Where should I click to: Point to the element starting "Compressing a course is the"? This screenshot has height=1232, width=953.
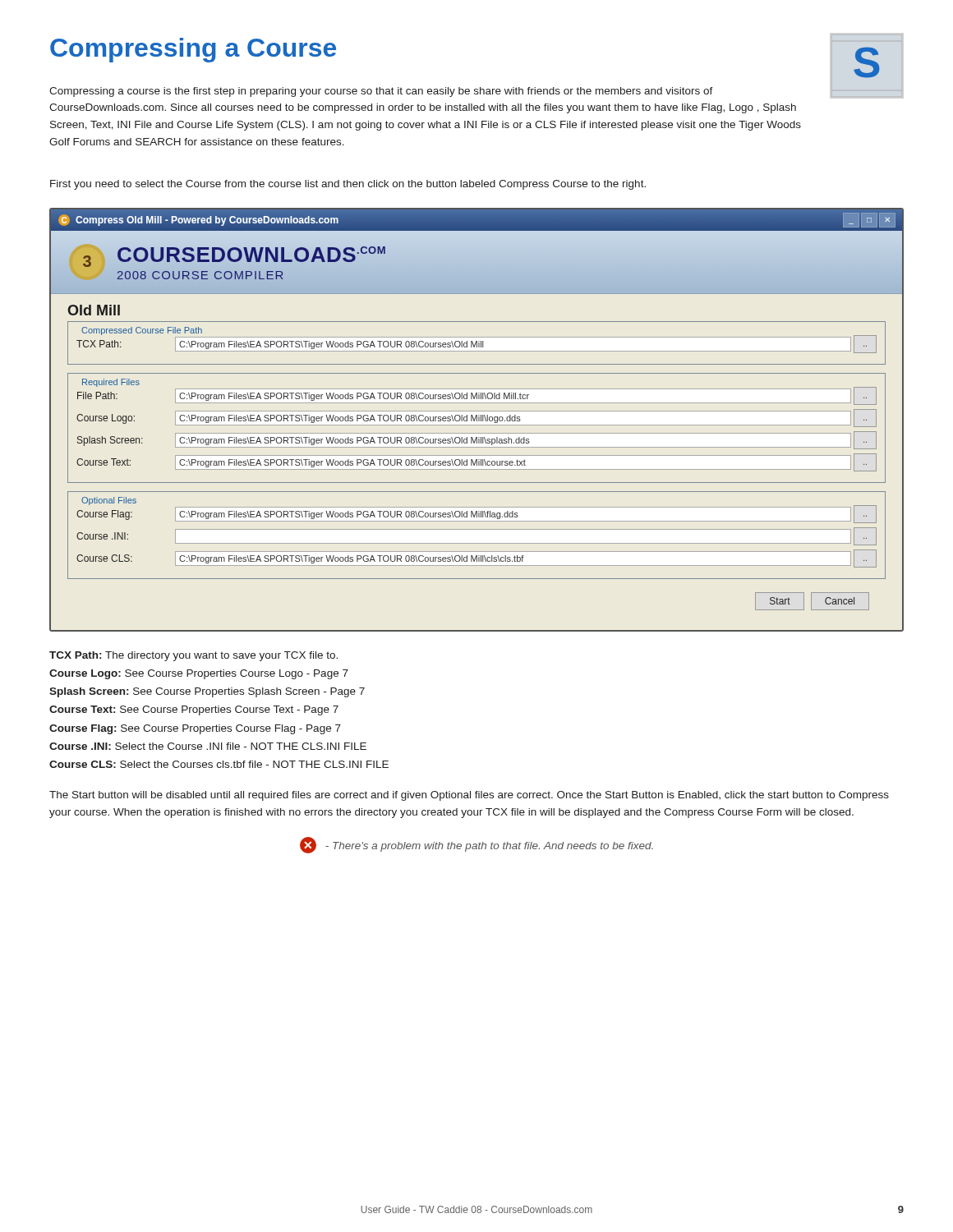431,117
